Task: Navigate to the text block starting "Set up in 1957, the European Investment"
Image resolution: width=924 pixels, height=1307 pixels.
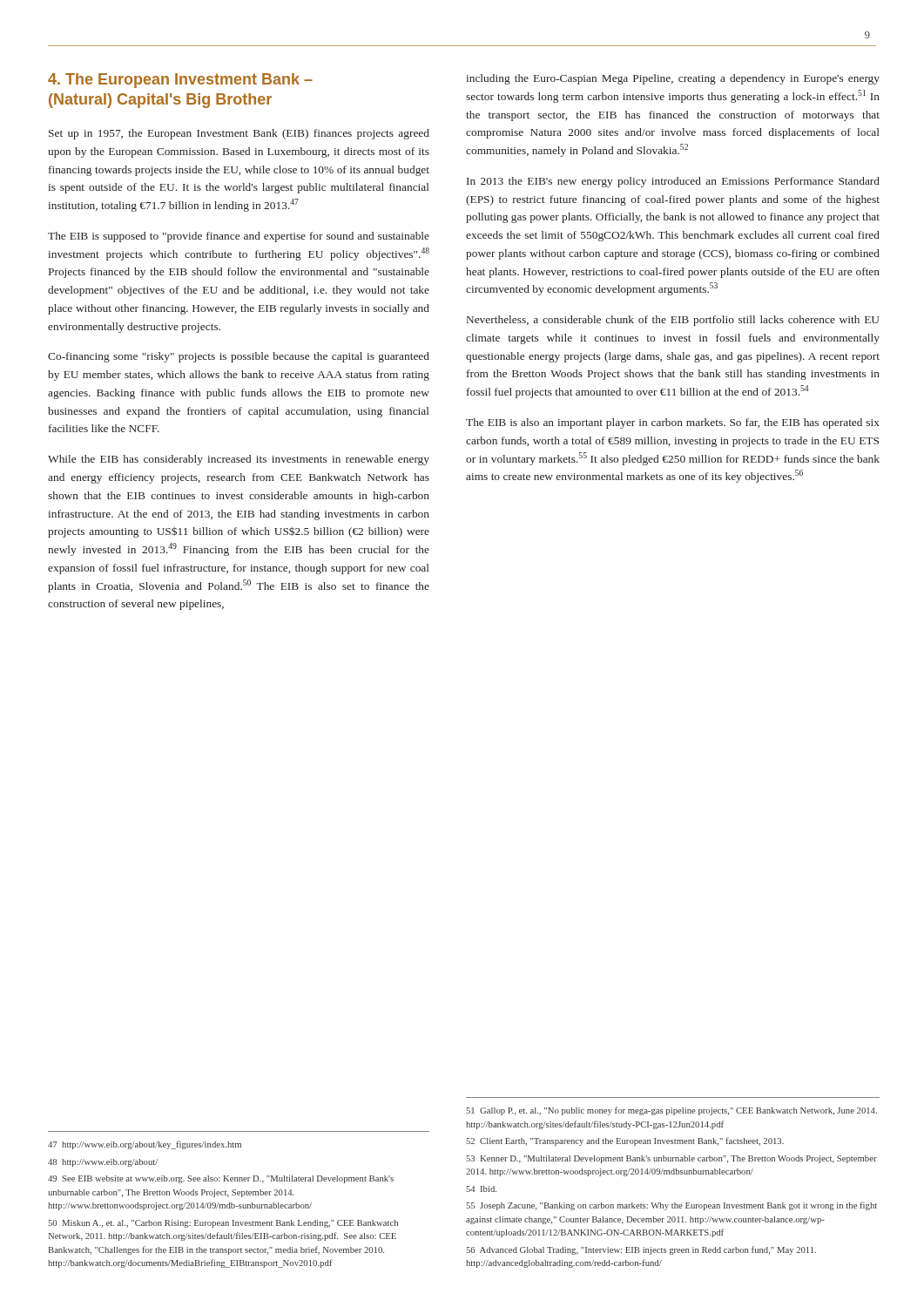Action: tap(239, 169)
